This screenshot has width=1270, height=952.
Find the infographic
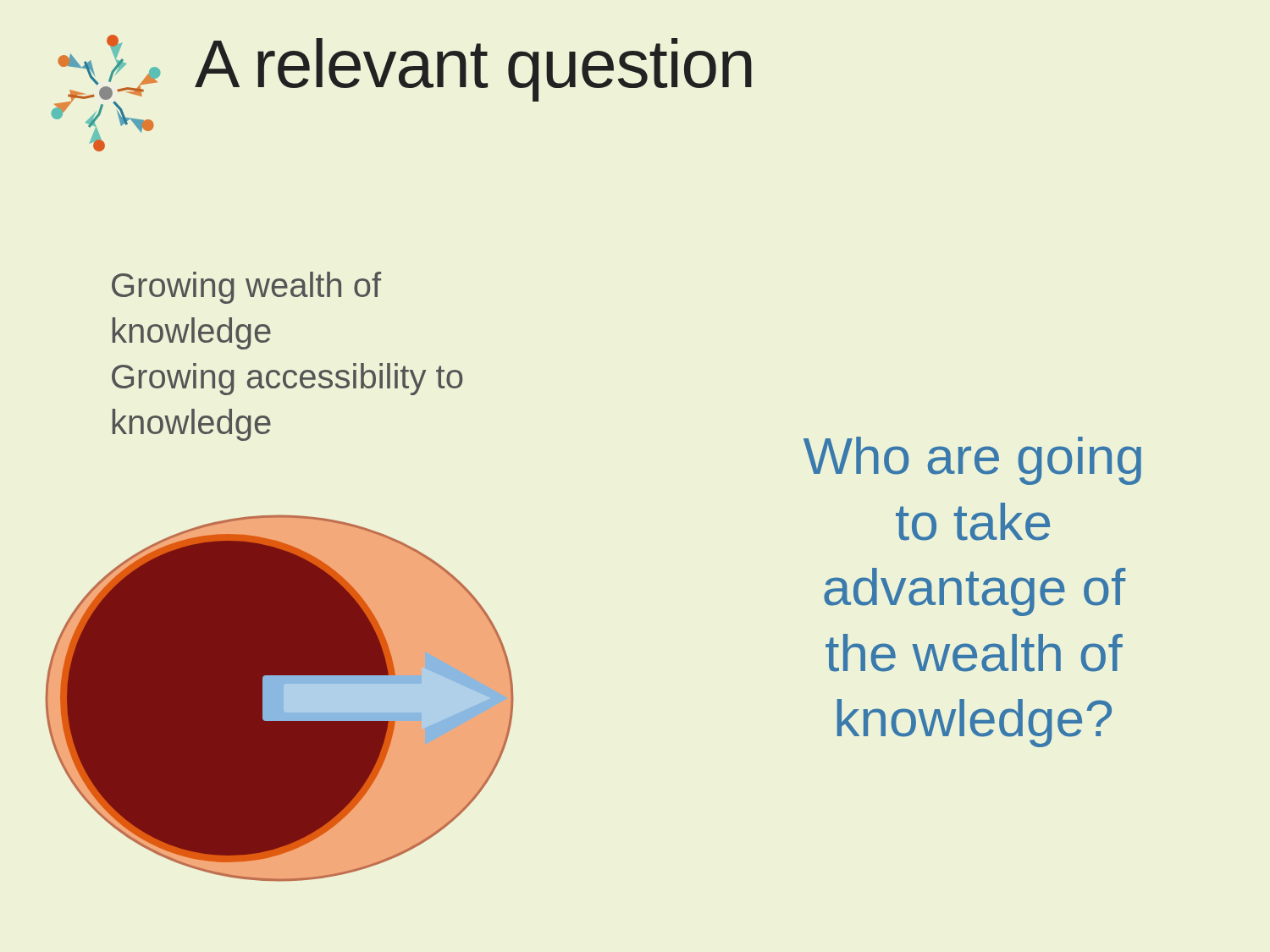(288, 673)
